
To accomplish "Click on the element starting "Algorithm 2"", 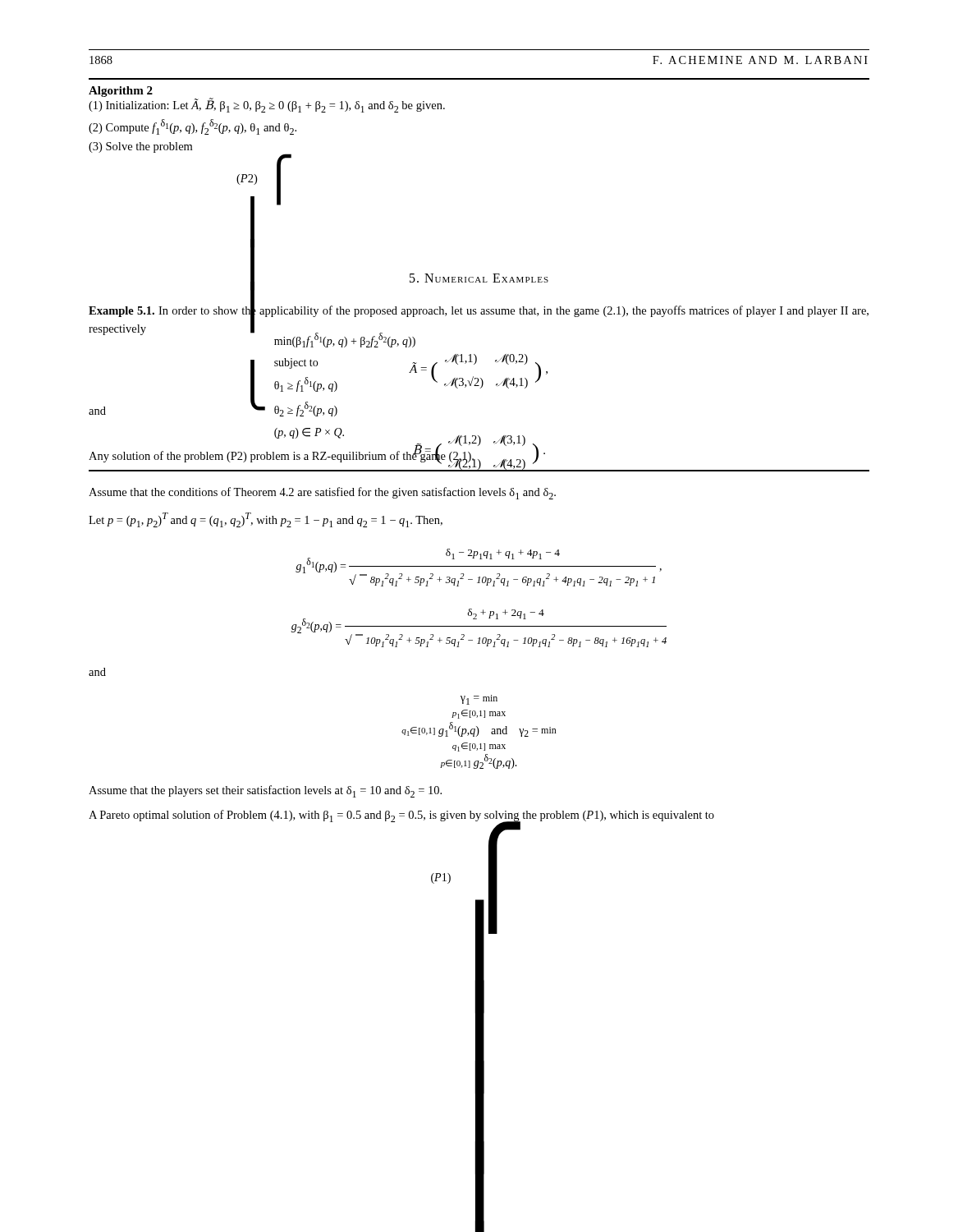I will (121, 90).
